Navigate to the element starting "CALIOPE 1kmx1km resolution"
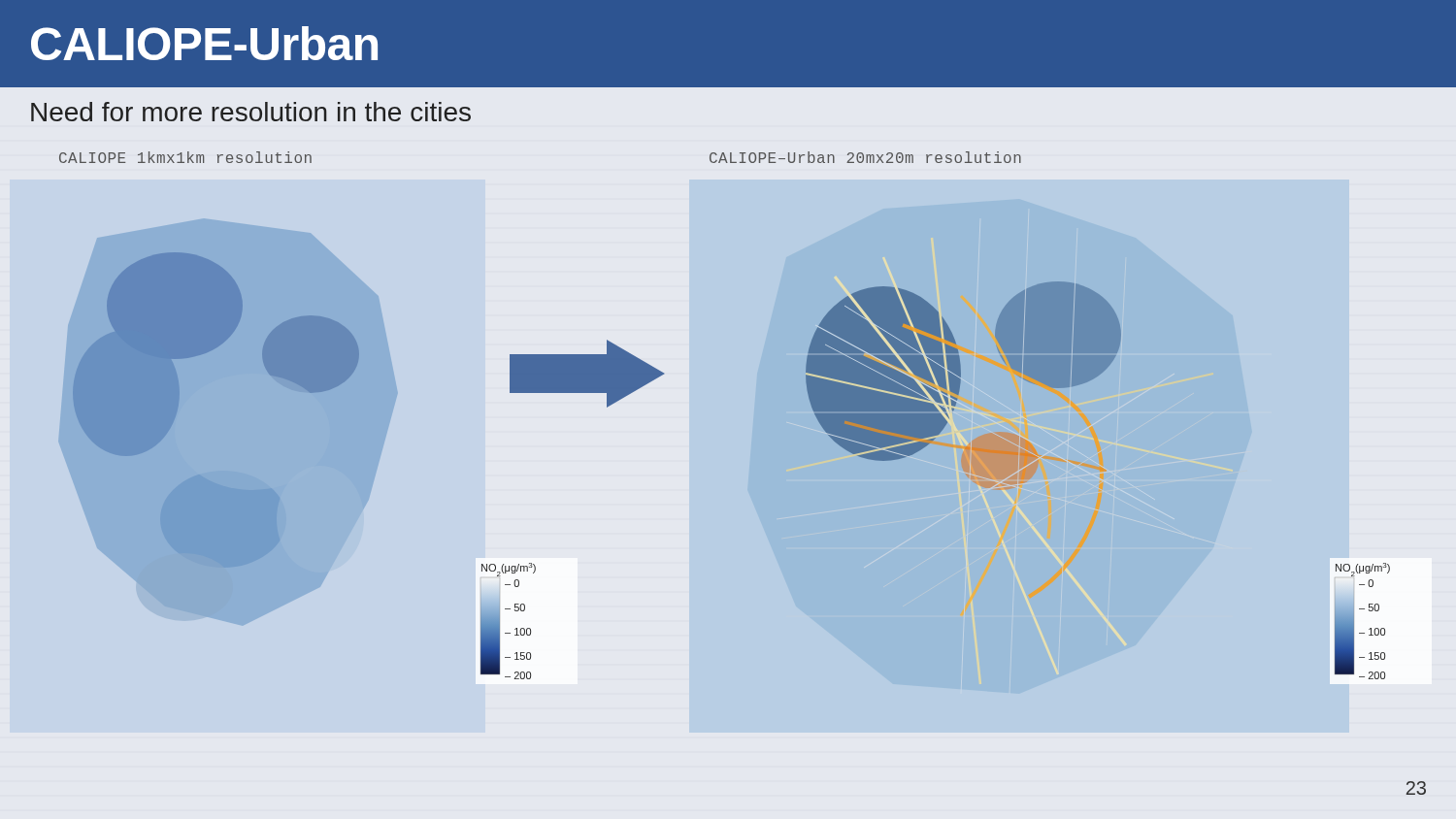This screenshot has width=1456, height=819. 186,159
